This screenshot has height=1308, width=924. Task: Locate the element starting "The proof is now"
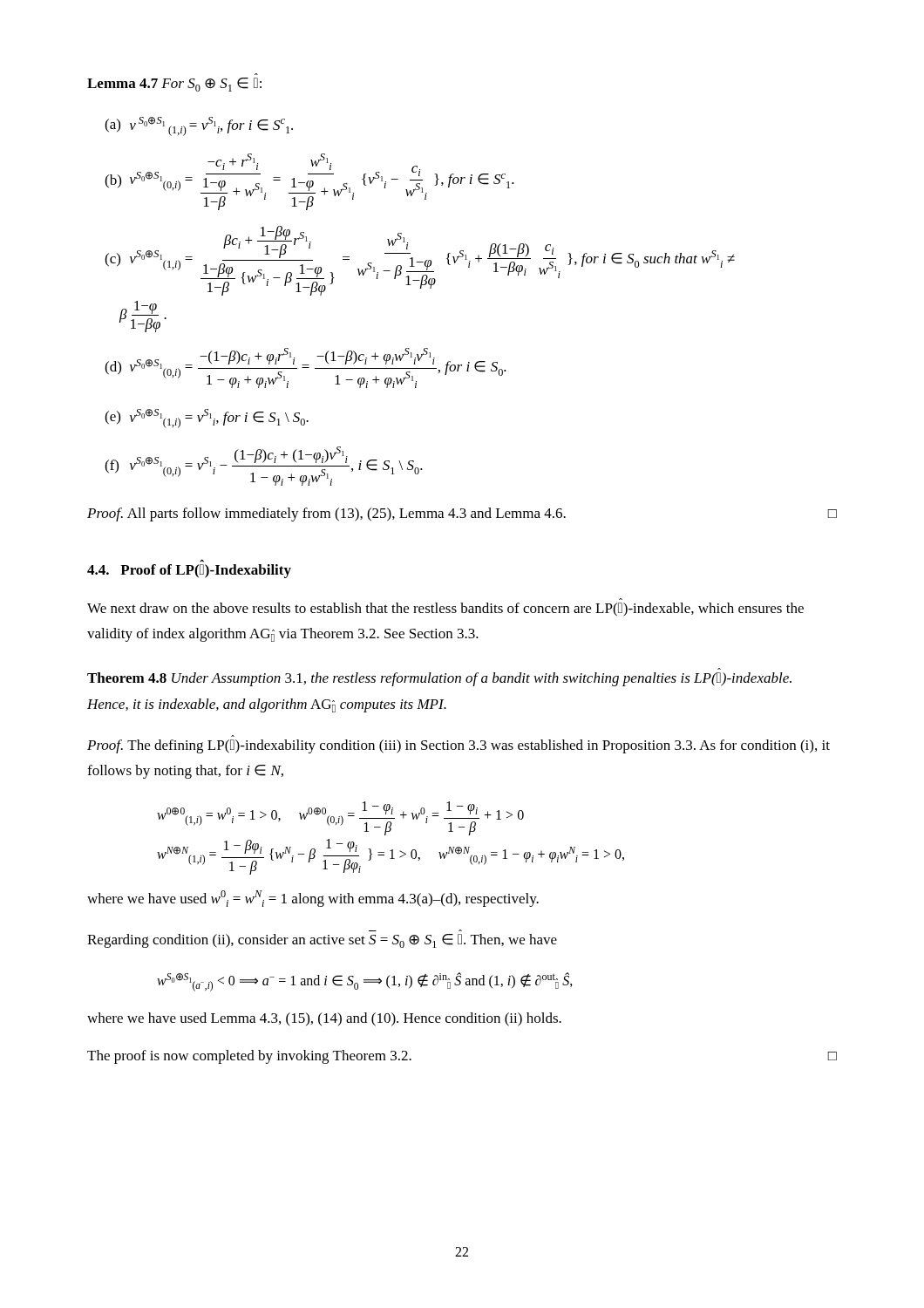(x=252, y=1056)
